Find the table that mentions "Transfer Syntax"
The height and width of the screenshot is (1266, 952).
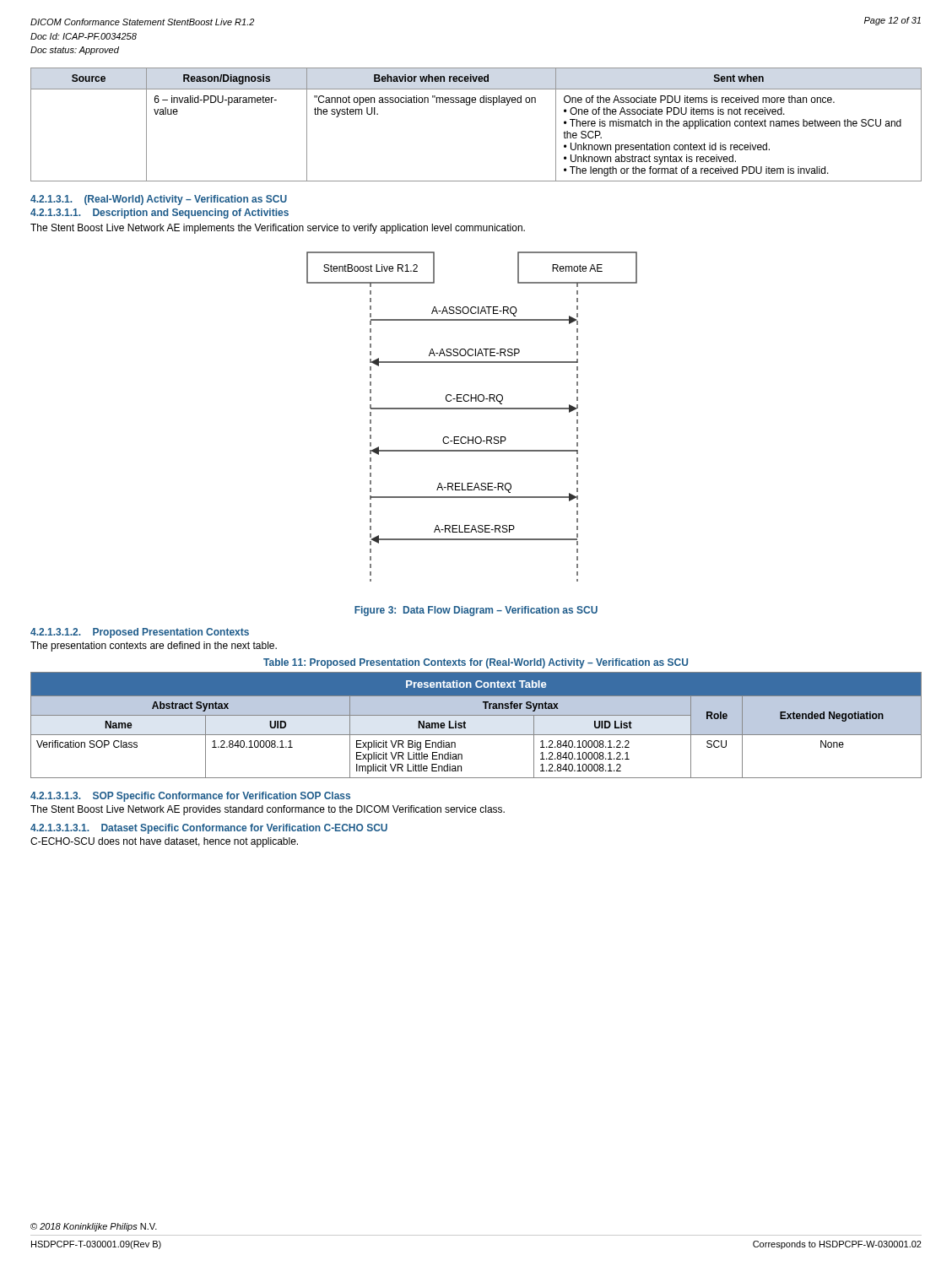click(x=476, y=725)
